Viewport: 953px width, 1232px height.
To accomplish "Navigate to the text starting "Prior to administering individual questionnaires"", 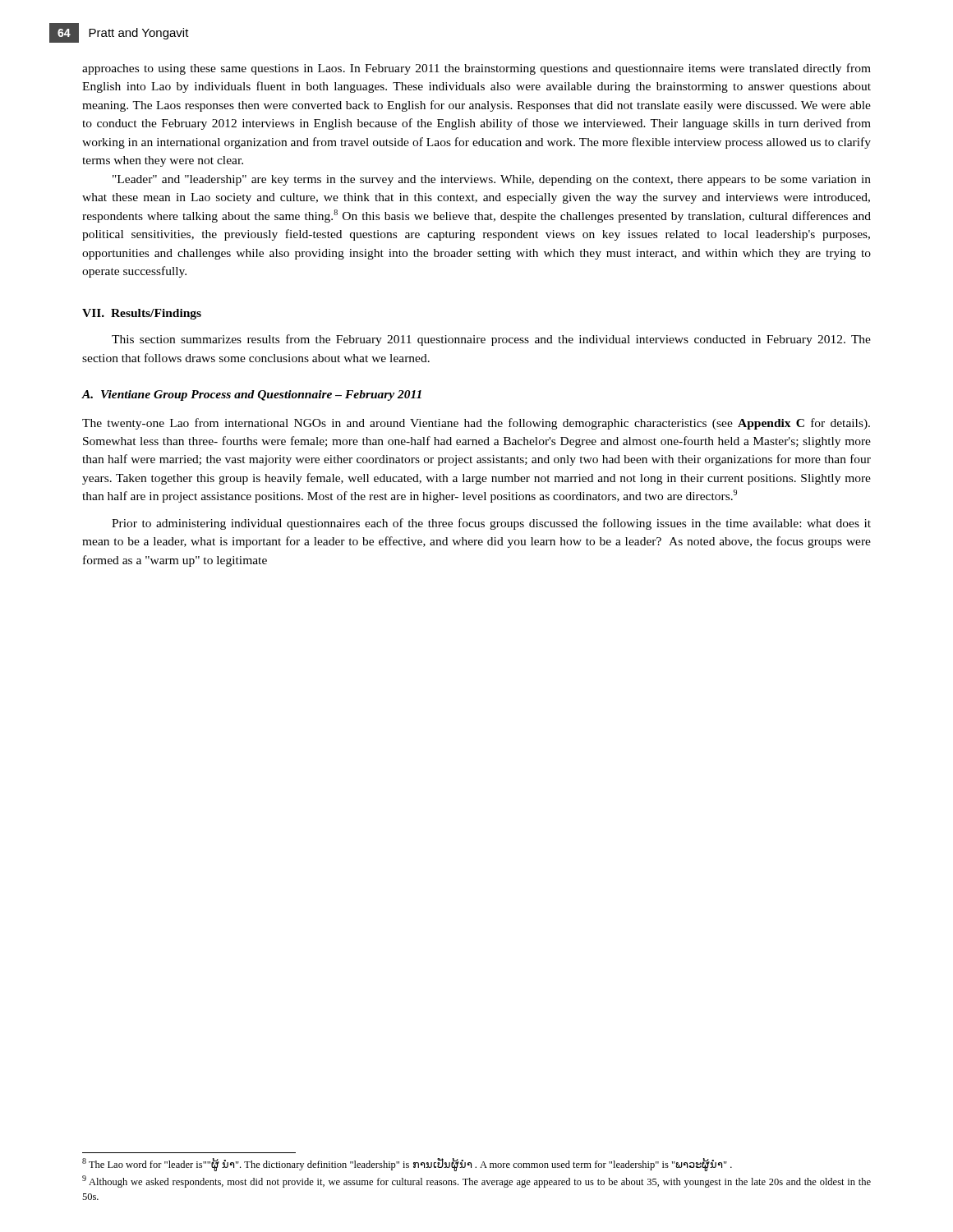I will tap(476, 542).
